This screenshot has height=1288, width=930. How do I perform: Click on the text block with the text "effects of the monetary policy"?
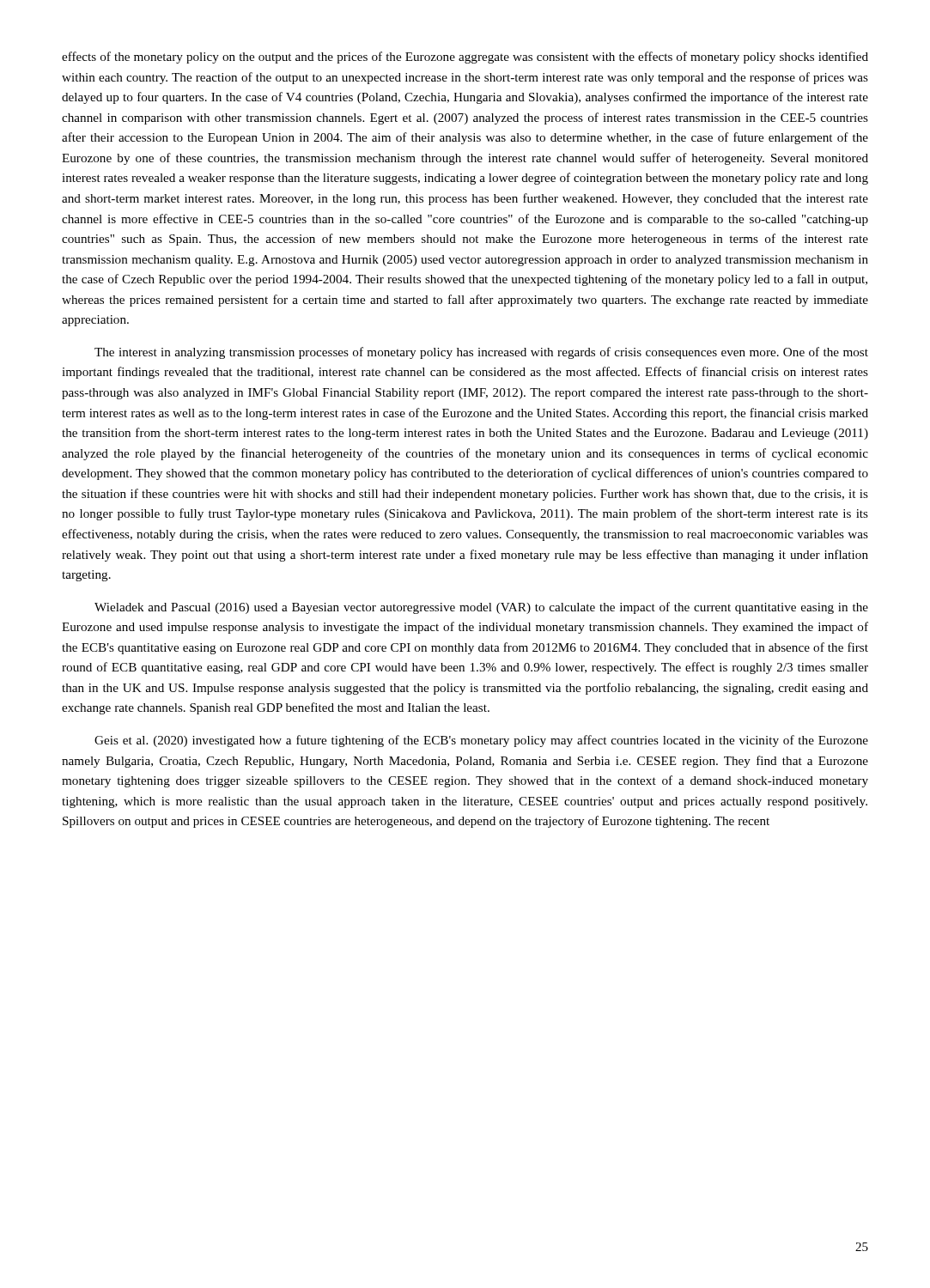pos(465,188)
